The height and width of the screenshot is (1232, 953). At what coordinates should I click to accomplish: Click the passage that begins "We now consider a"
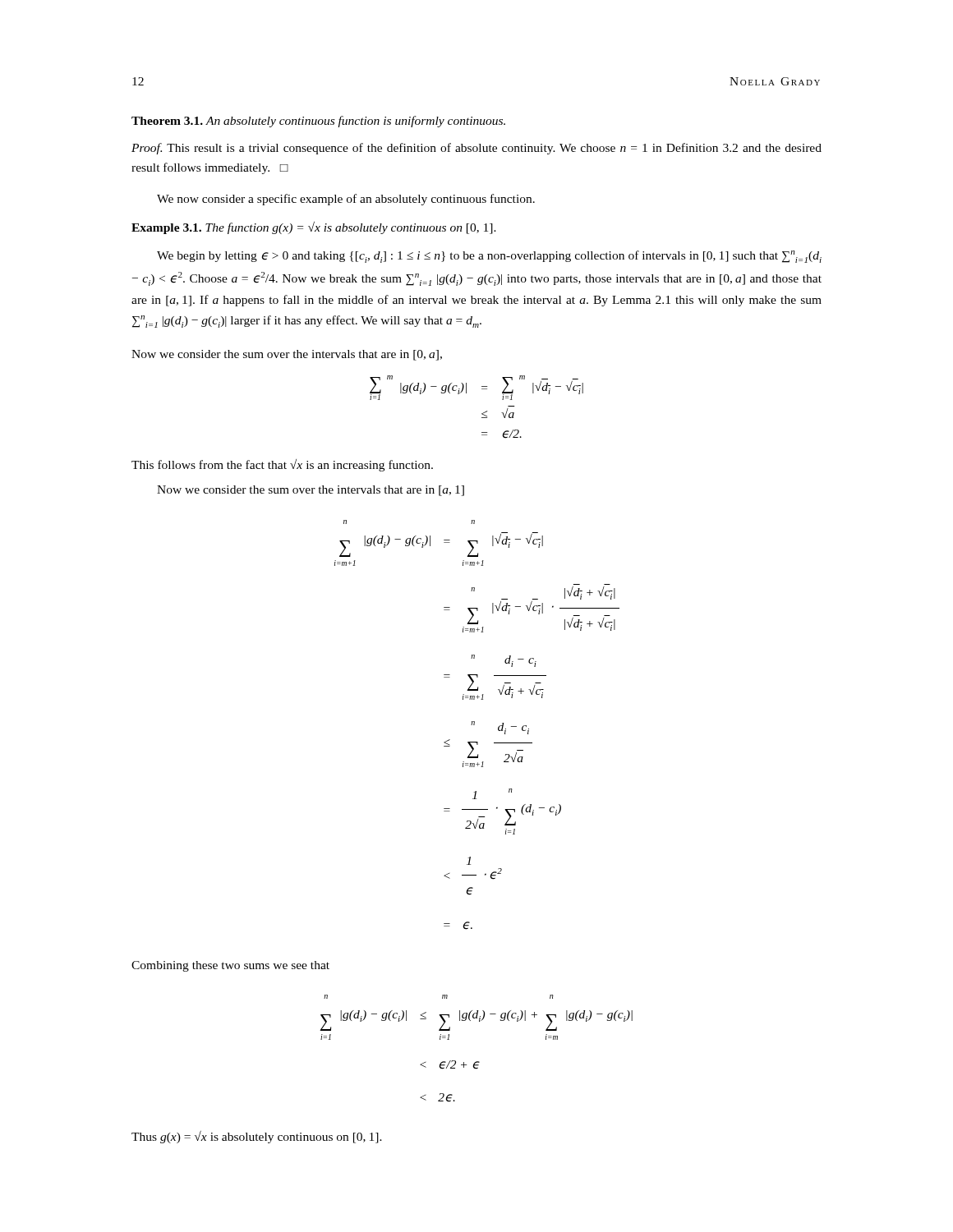pyautogui.click(x=346, y=198)
